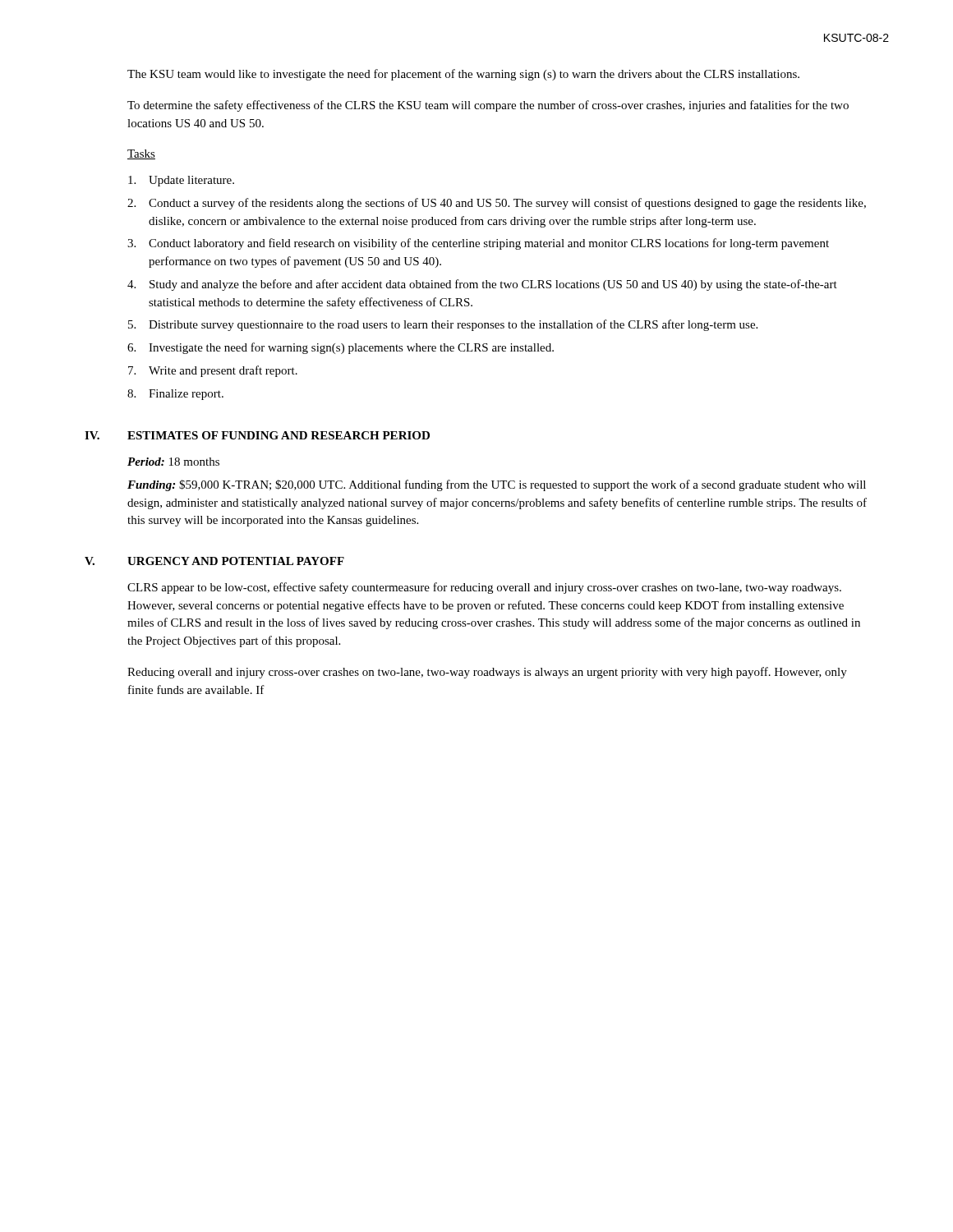Locate the block of text that opens with "Period: 18 months Funding: $59,000"
The height and width of the screenshot is (1232, 953).
point(497,492)
